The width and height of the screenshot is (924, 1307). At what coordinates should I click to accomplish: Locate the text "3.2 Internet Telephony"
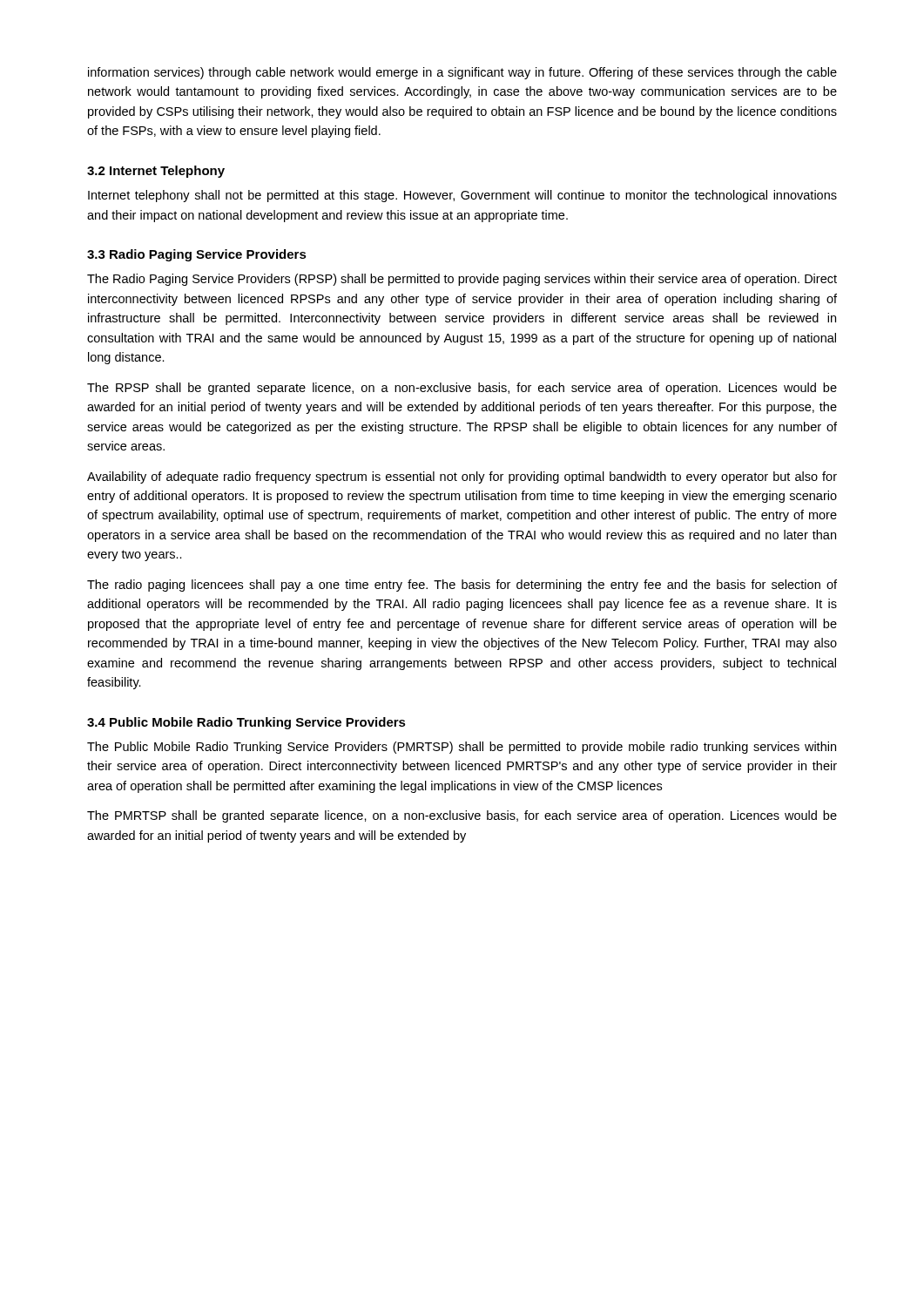tap(156, 170)
